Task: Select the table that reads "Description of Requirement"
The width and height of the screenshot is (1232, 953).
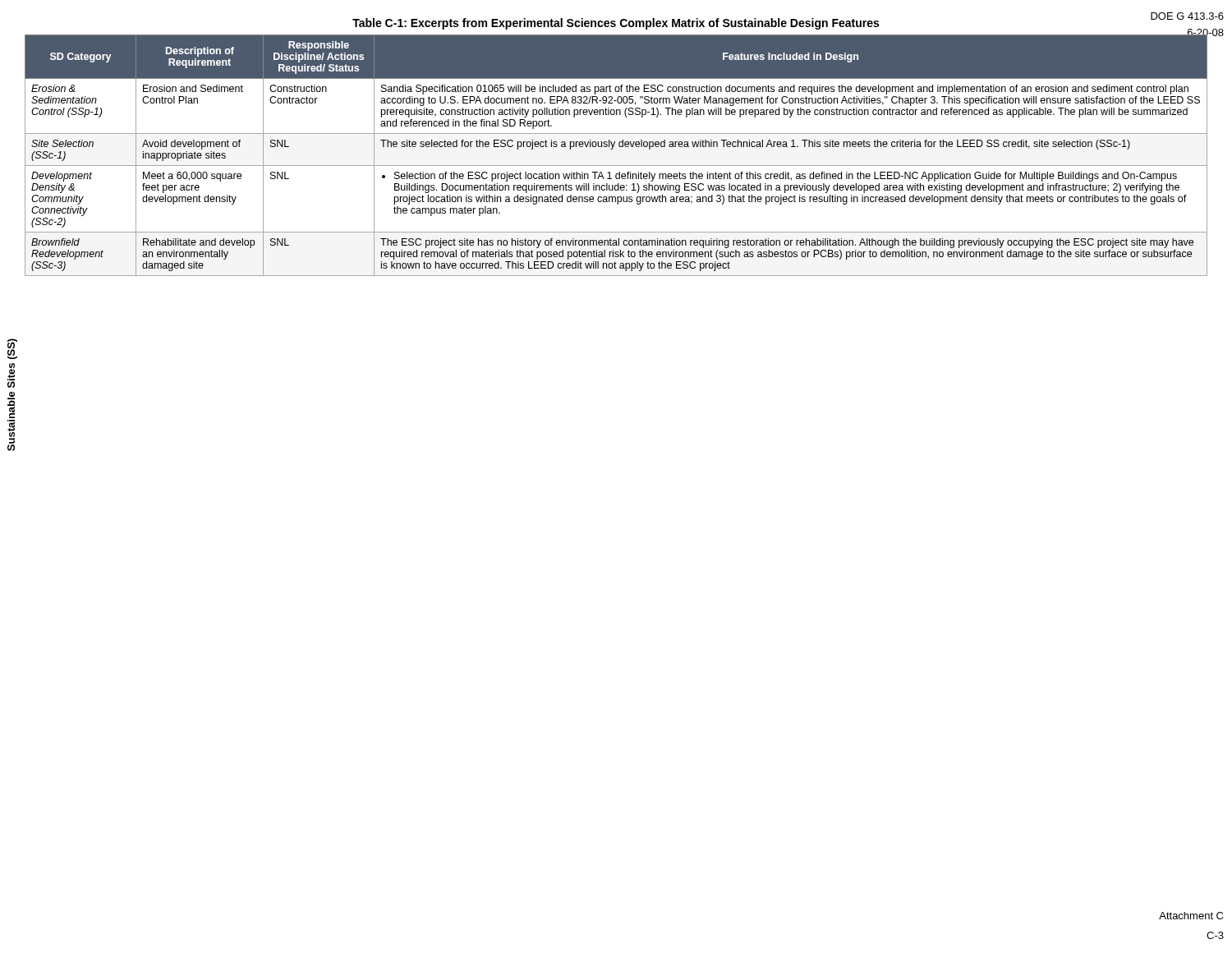Action: pos(616,155)
